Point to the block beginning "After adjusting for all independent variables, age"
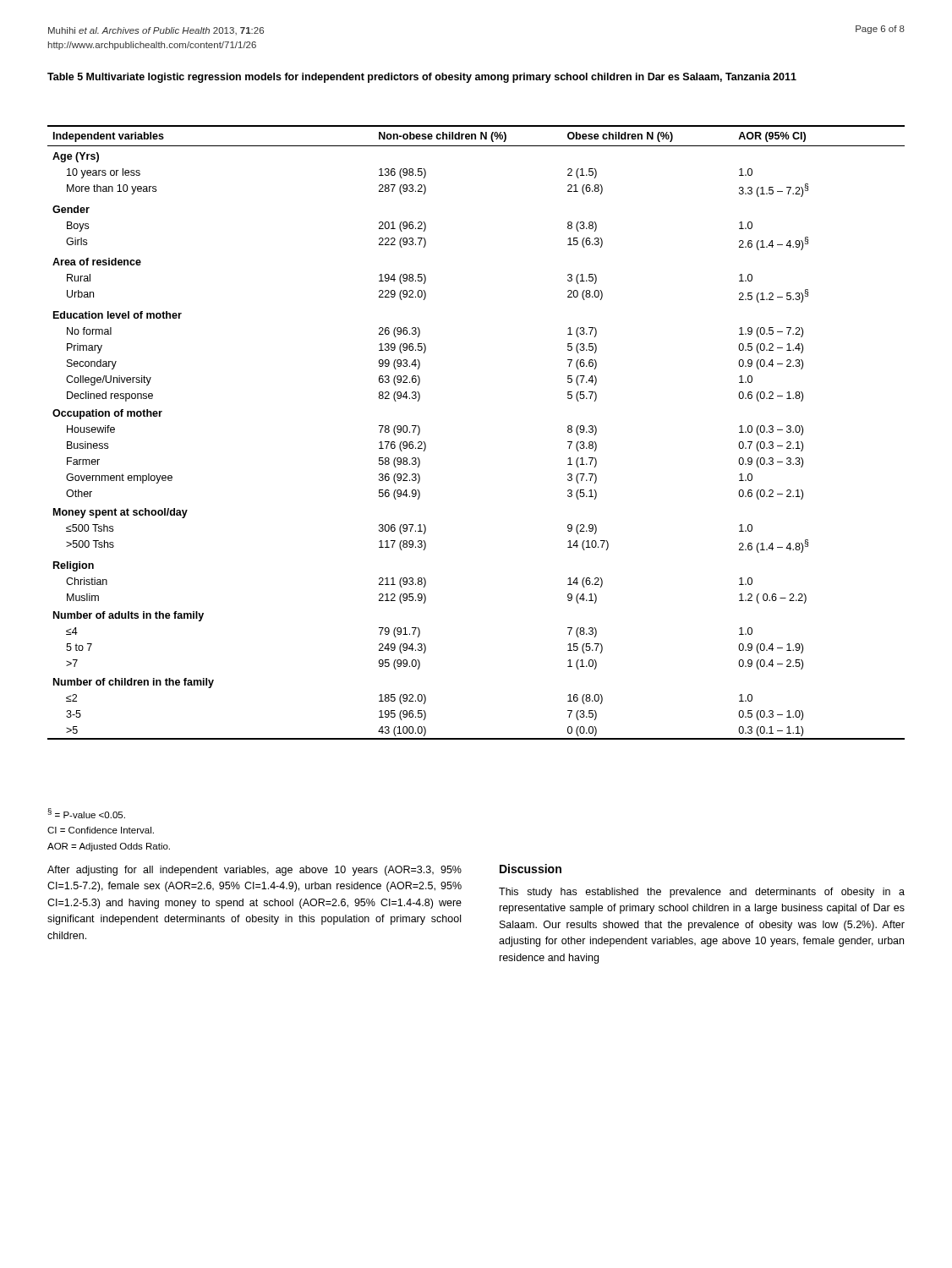The width and height of the screenshot is (952, 1268). [x=254, y=903]
